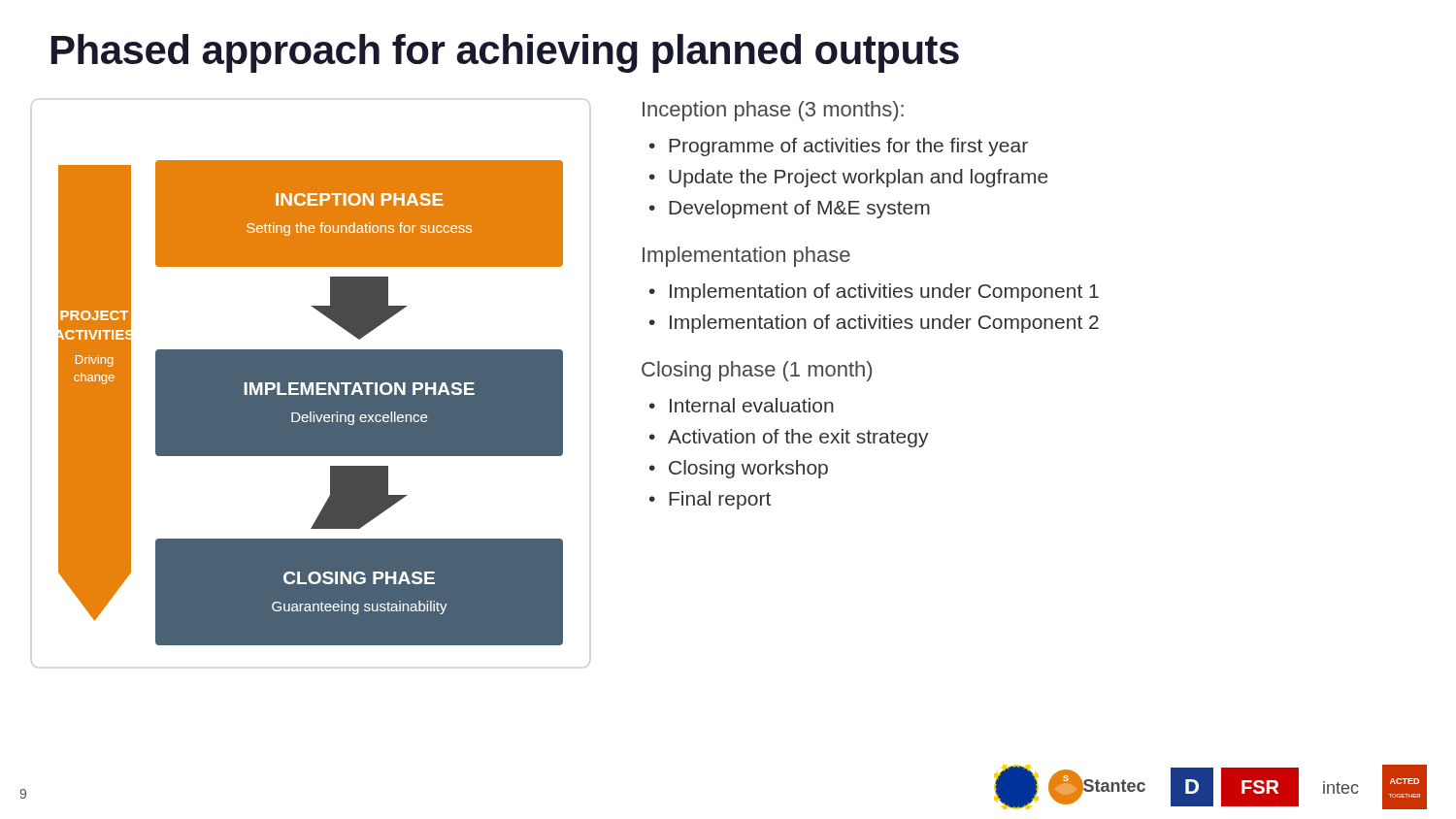Locate the list item that reads "Development of M&E system"
This screenshot has width=1456, height=819.
(799, 207)
